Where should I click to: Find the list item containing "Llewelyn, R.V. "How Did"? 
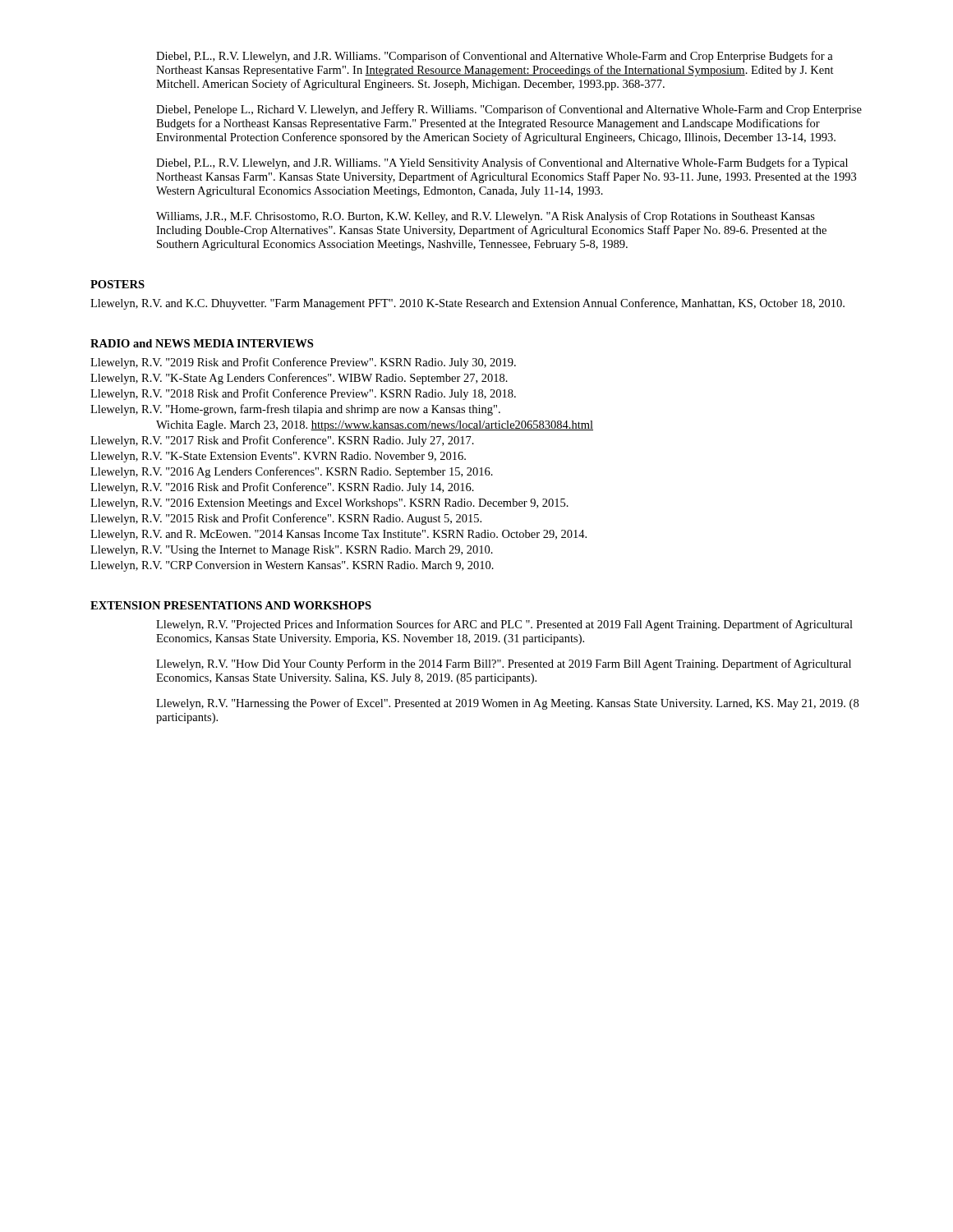476,671
